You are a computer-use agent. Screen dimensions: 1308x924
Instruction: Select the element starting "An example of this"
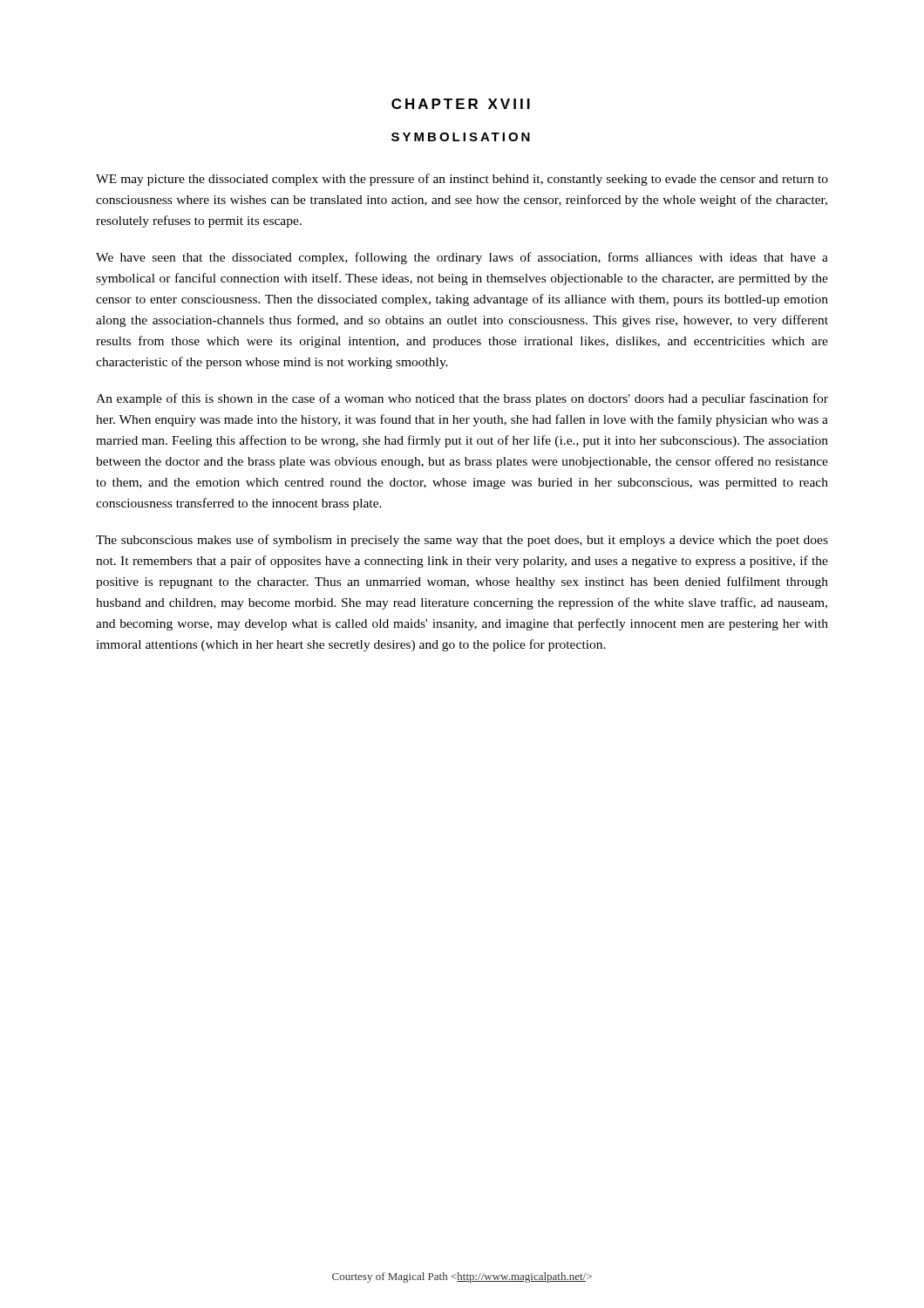tap(462, 451)
